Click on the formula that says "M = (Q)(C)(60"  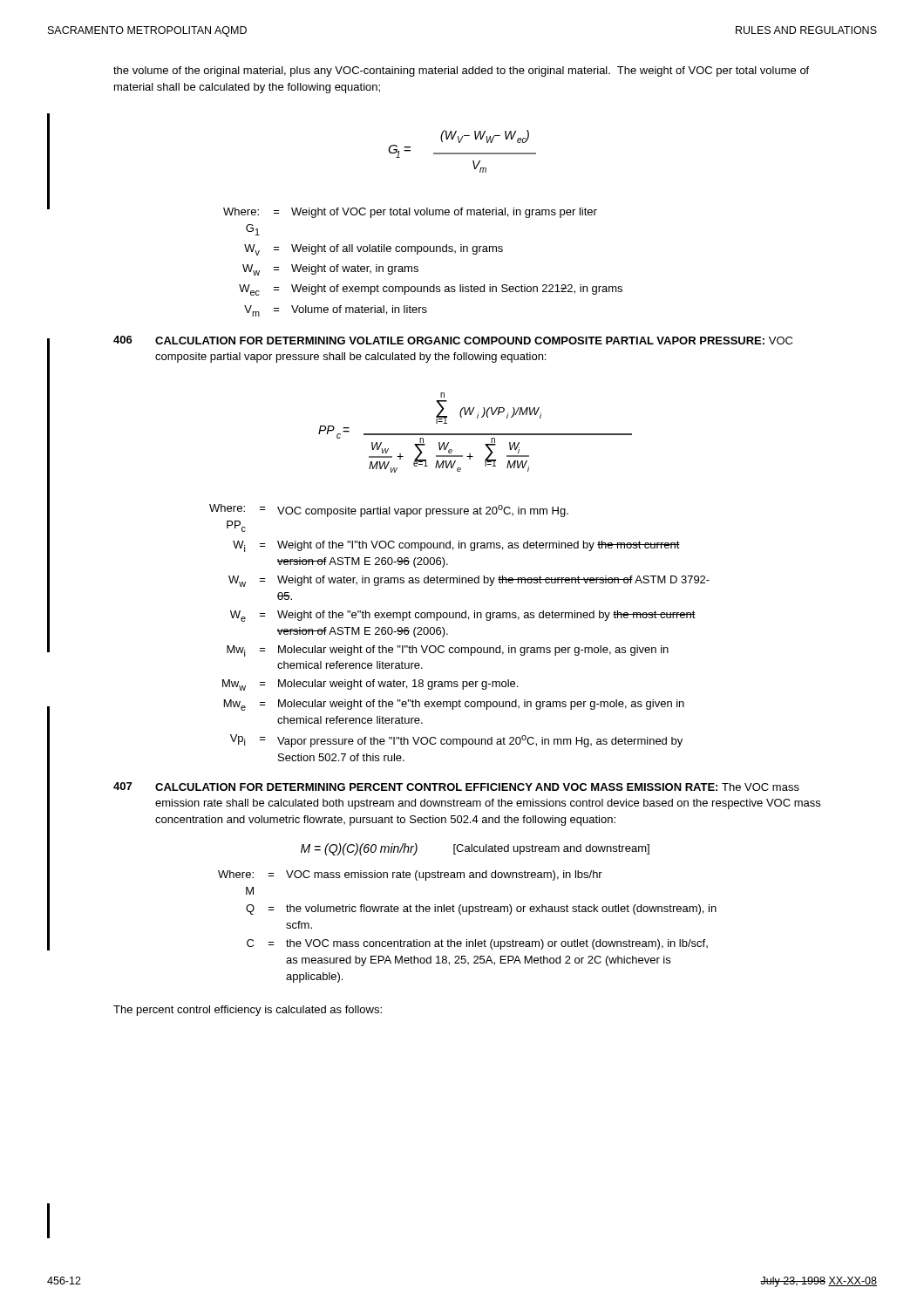pyautogui.click(x=475, y=848)
